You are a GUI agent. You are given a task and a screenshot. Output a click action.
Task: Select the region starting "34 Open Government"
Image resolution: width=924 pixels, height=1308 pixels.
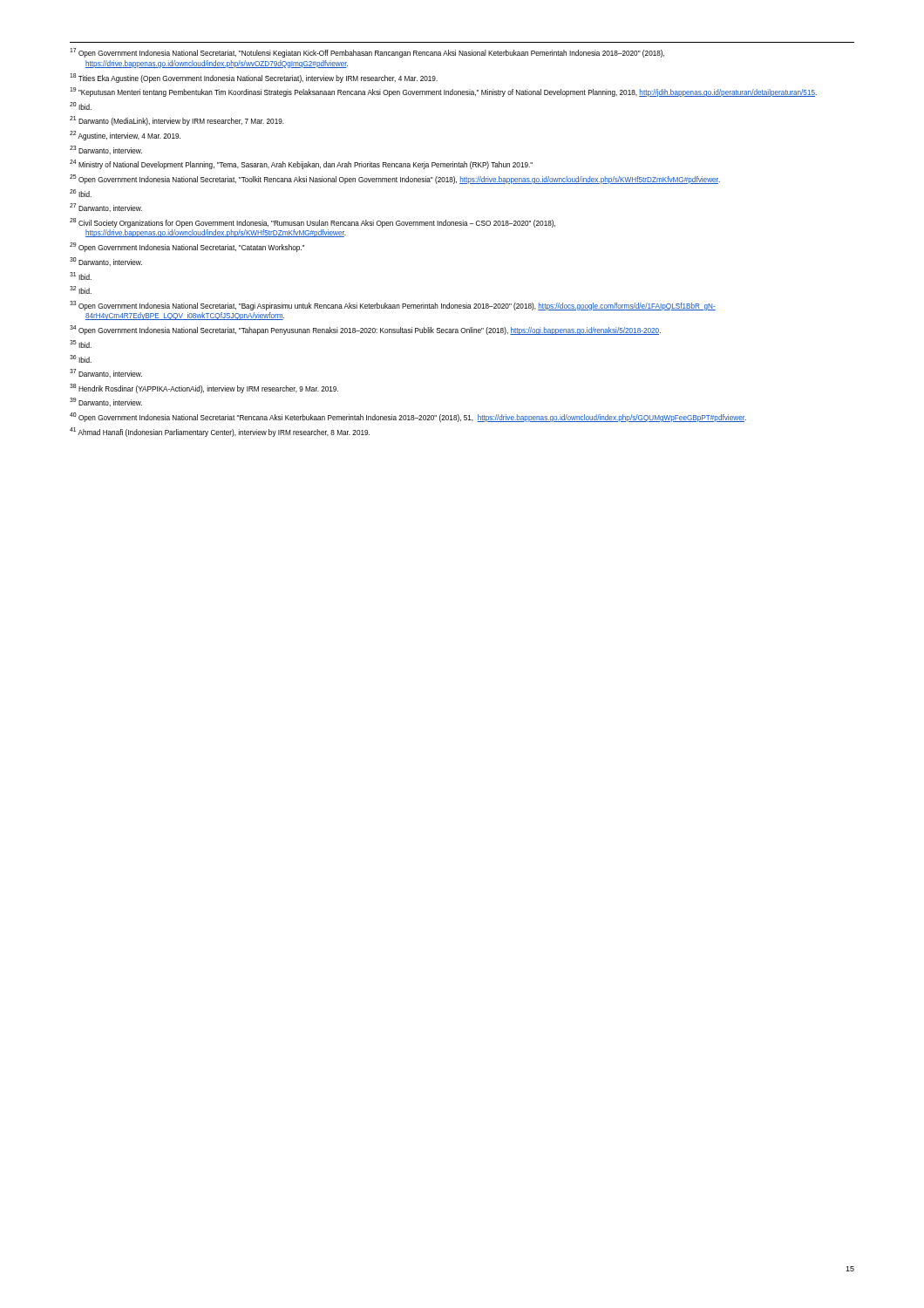point(365,330)
